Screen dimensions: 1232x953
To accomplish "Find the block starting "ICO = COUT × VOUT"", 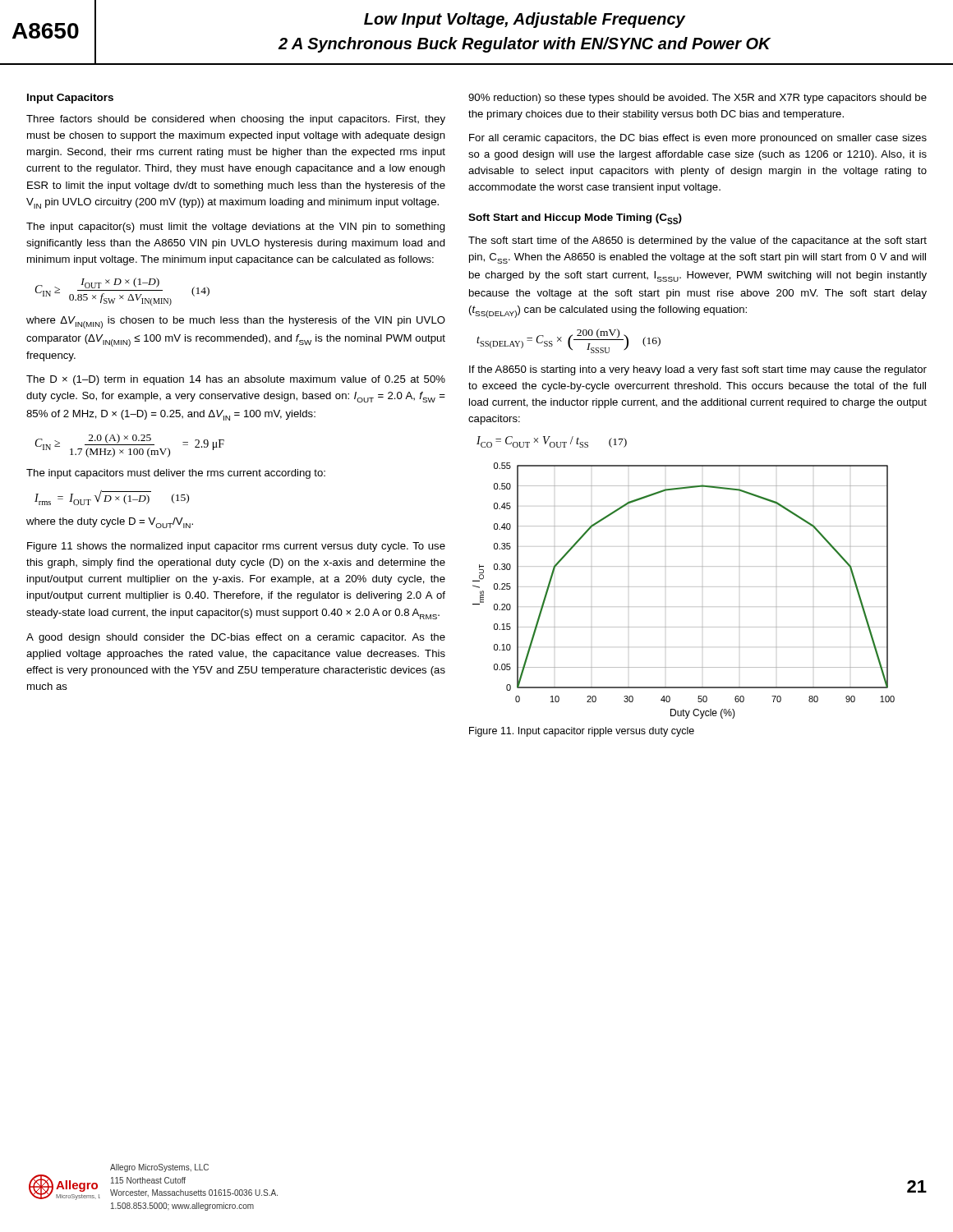I will [552, 442].
